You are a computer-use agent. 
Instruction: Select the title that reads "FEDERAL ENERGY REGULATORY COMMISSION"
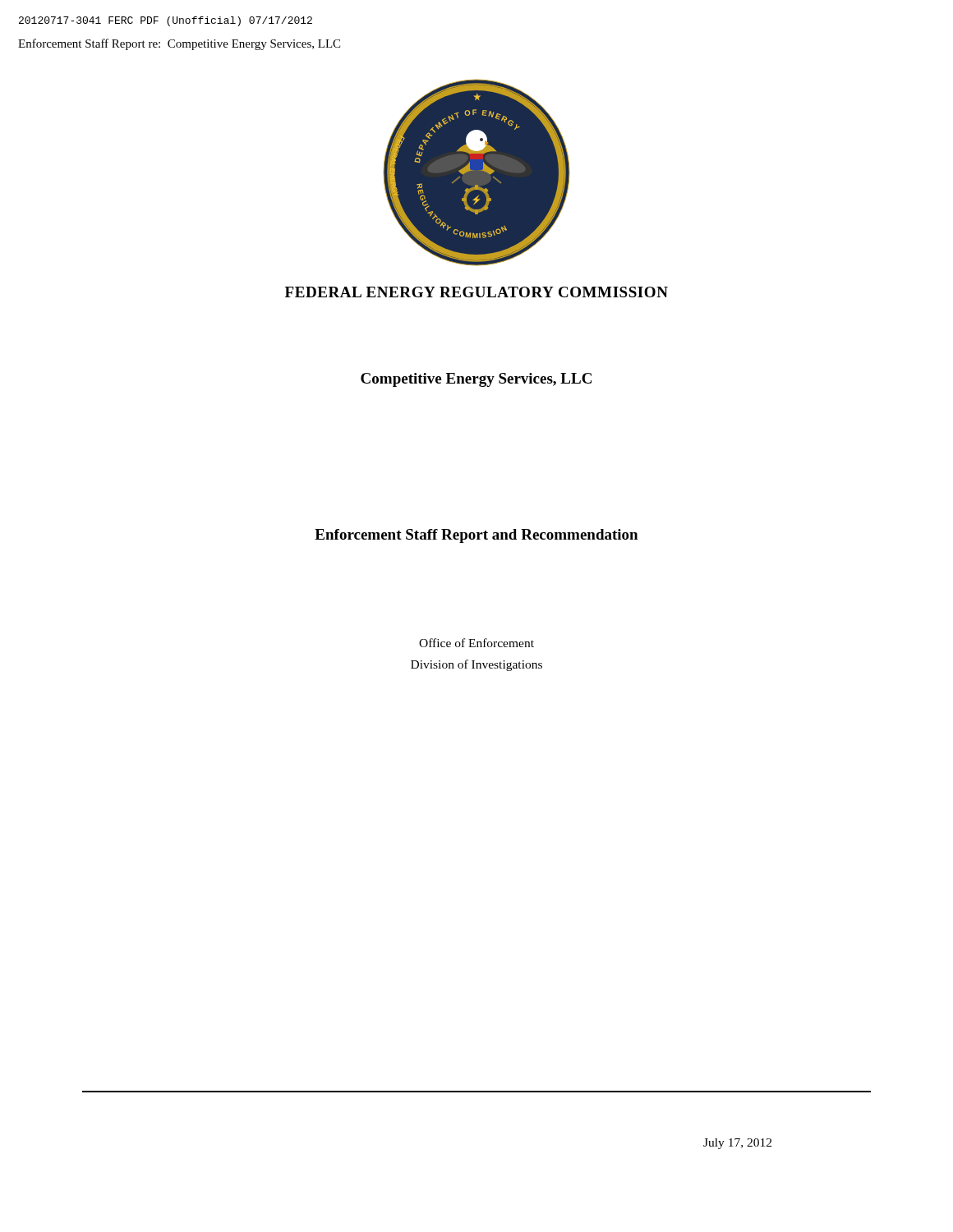pos(476,292)
